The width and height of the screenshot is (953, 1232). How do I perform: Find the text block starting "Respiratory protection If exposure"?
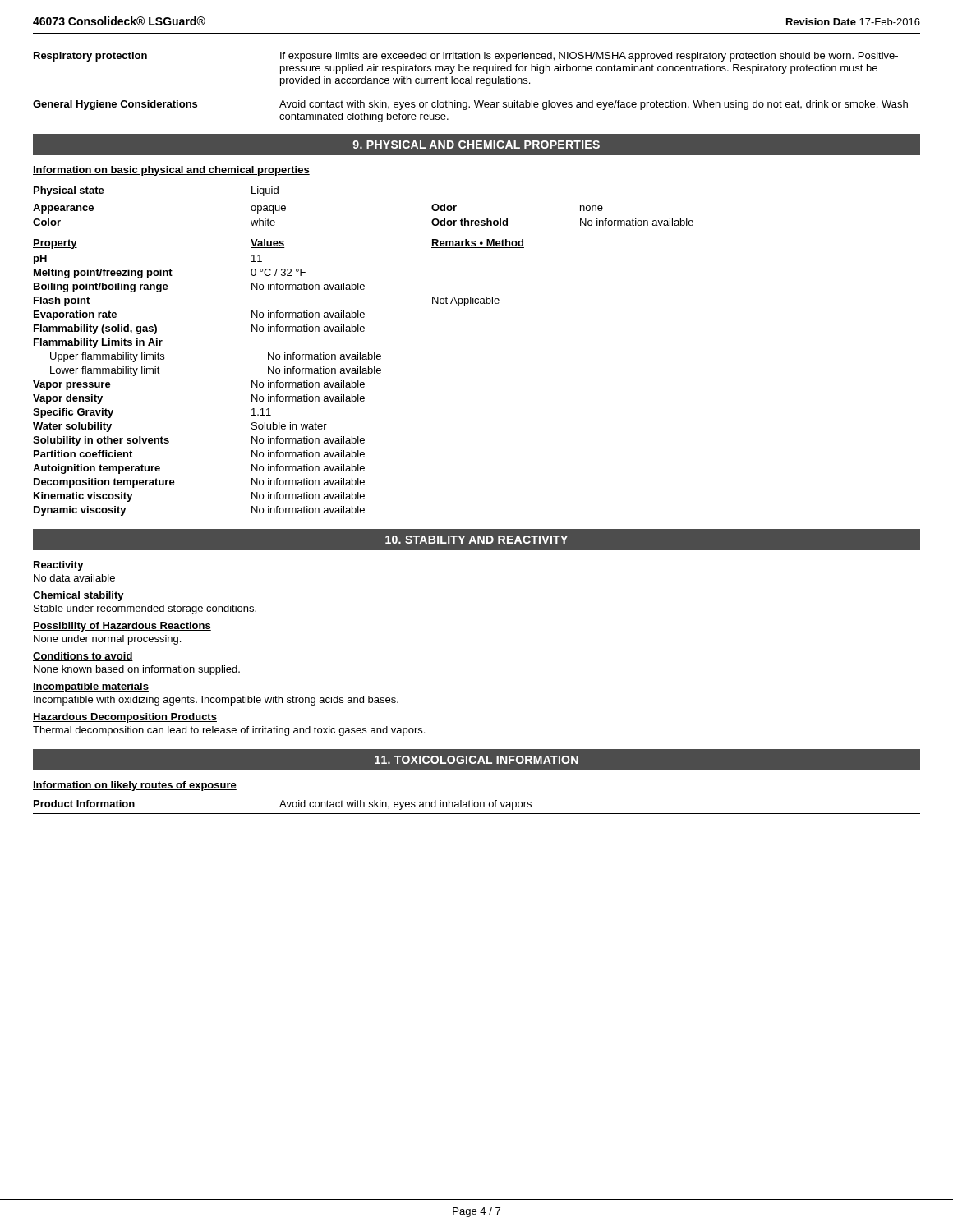[x=476, y=68]
